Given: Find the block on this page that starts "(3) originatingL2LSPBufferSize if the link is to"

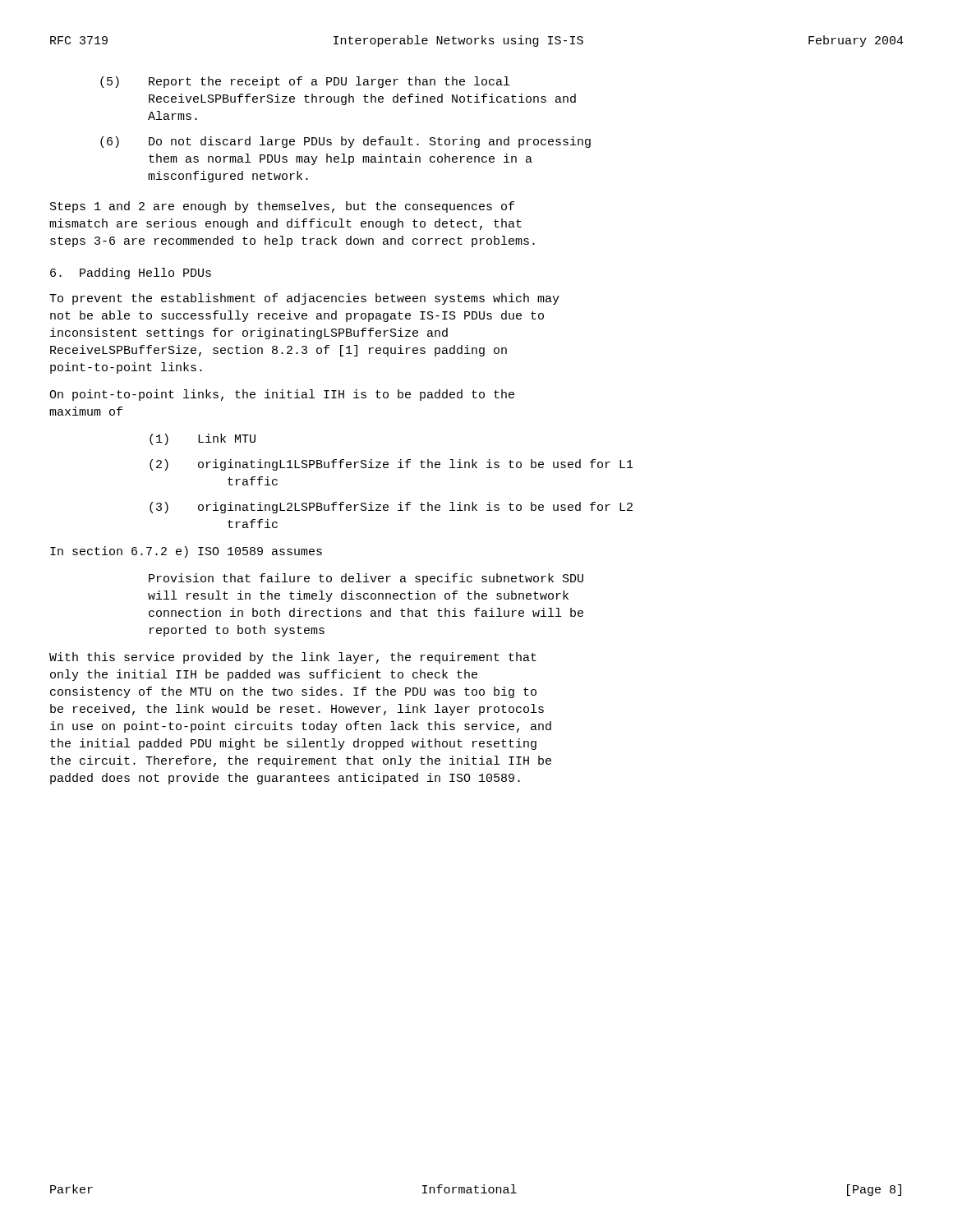Looking at the screenshot, I should tap(526, 517).
